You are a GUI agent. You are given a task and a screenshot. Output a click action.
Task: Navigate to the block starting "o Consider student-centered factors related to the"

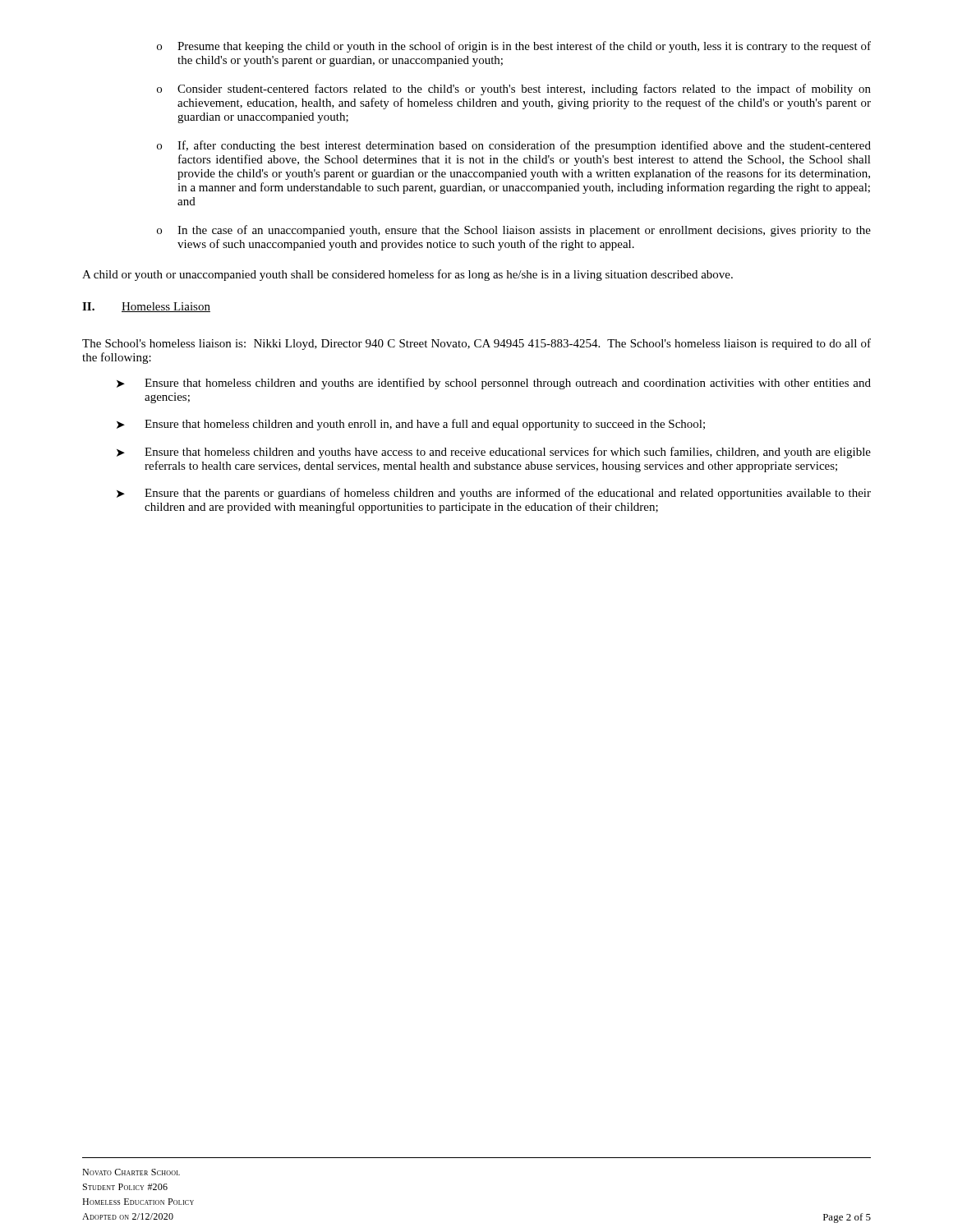pos(509,103)
